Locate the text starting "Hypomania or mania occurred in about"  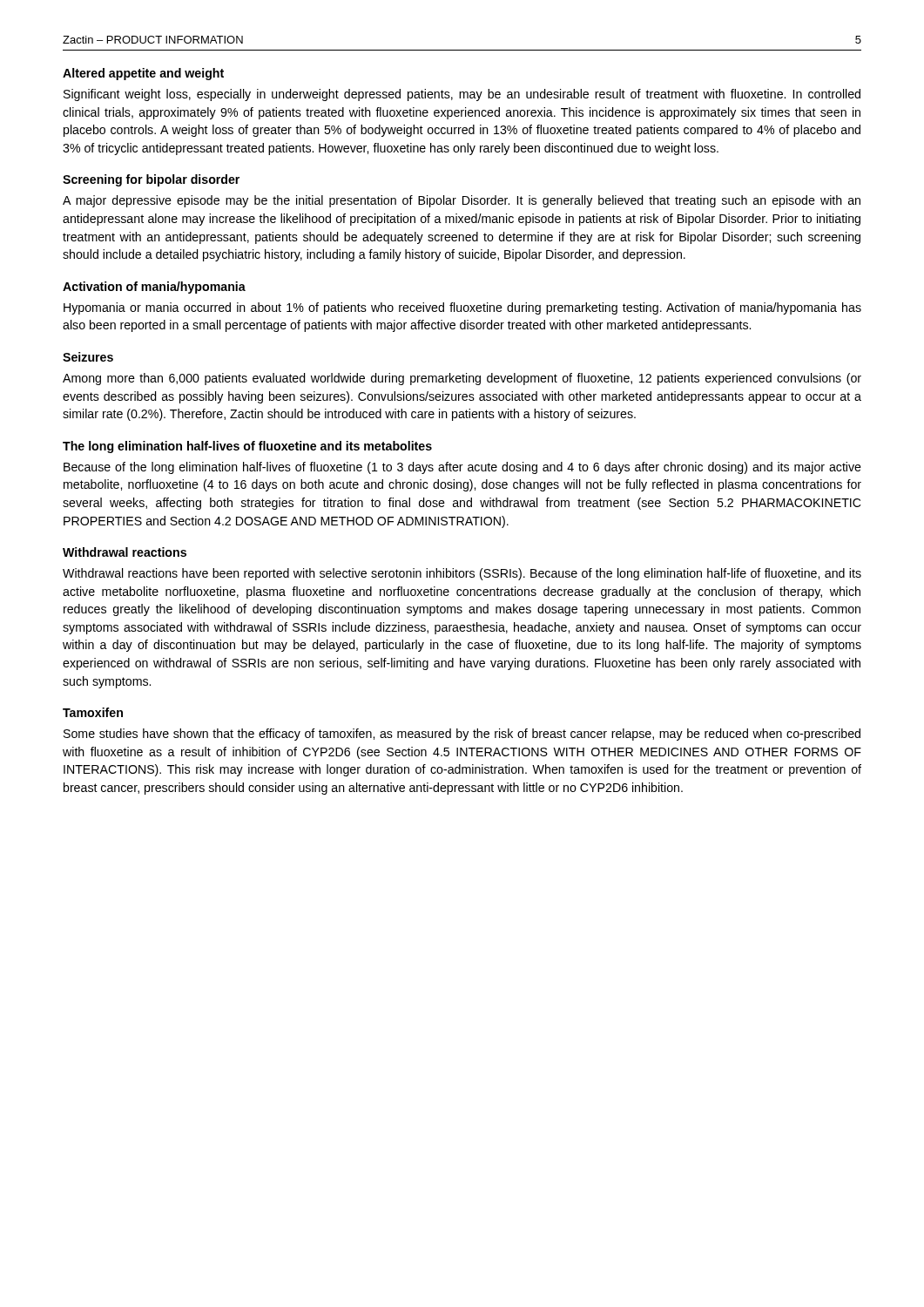462,316
